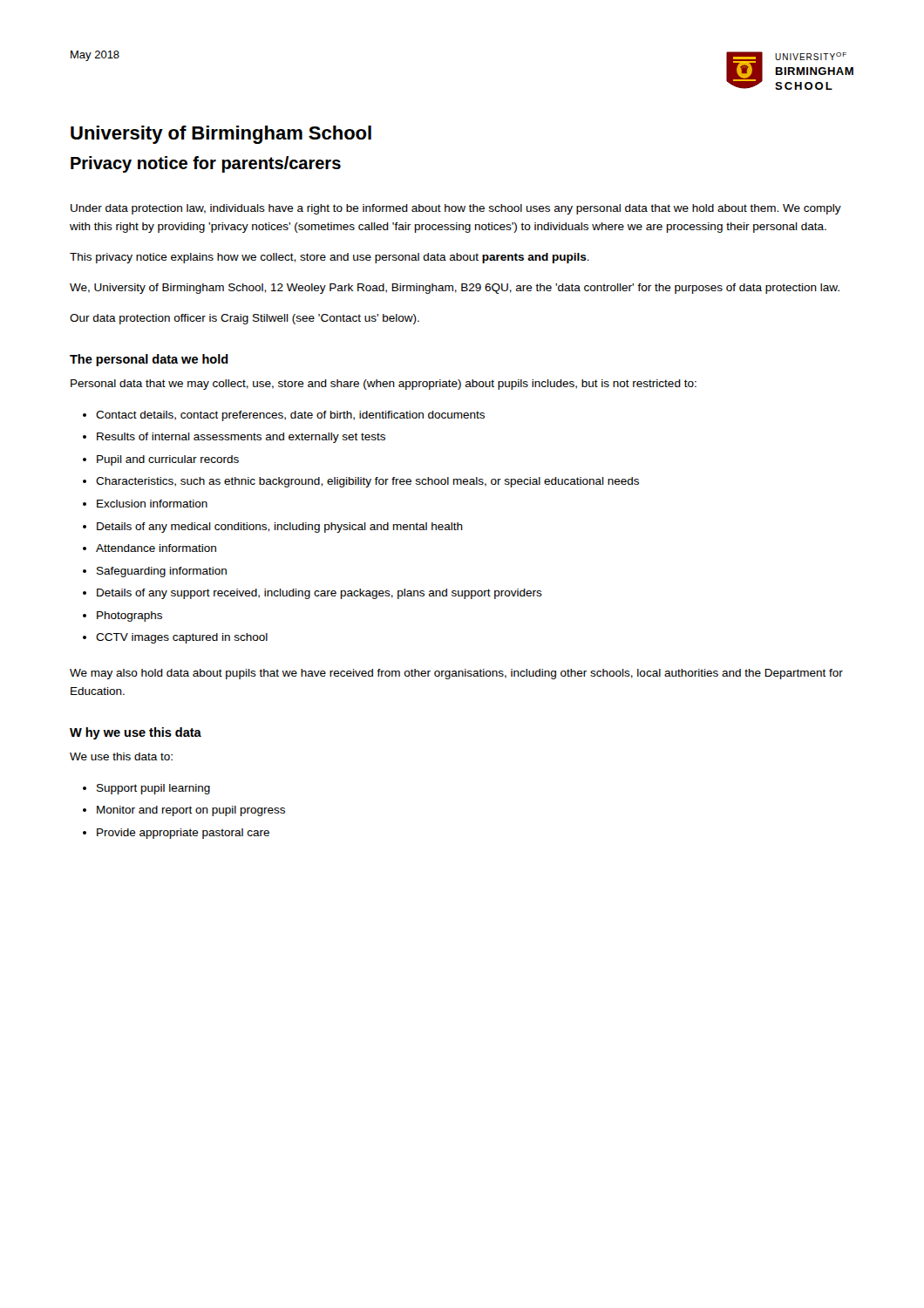The image size is (924, 1308).
Task: Click on the text block starting "W hy we use this data"
Action: 135,732
